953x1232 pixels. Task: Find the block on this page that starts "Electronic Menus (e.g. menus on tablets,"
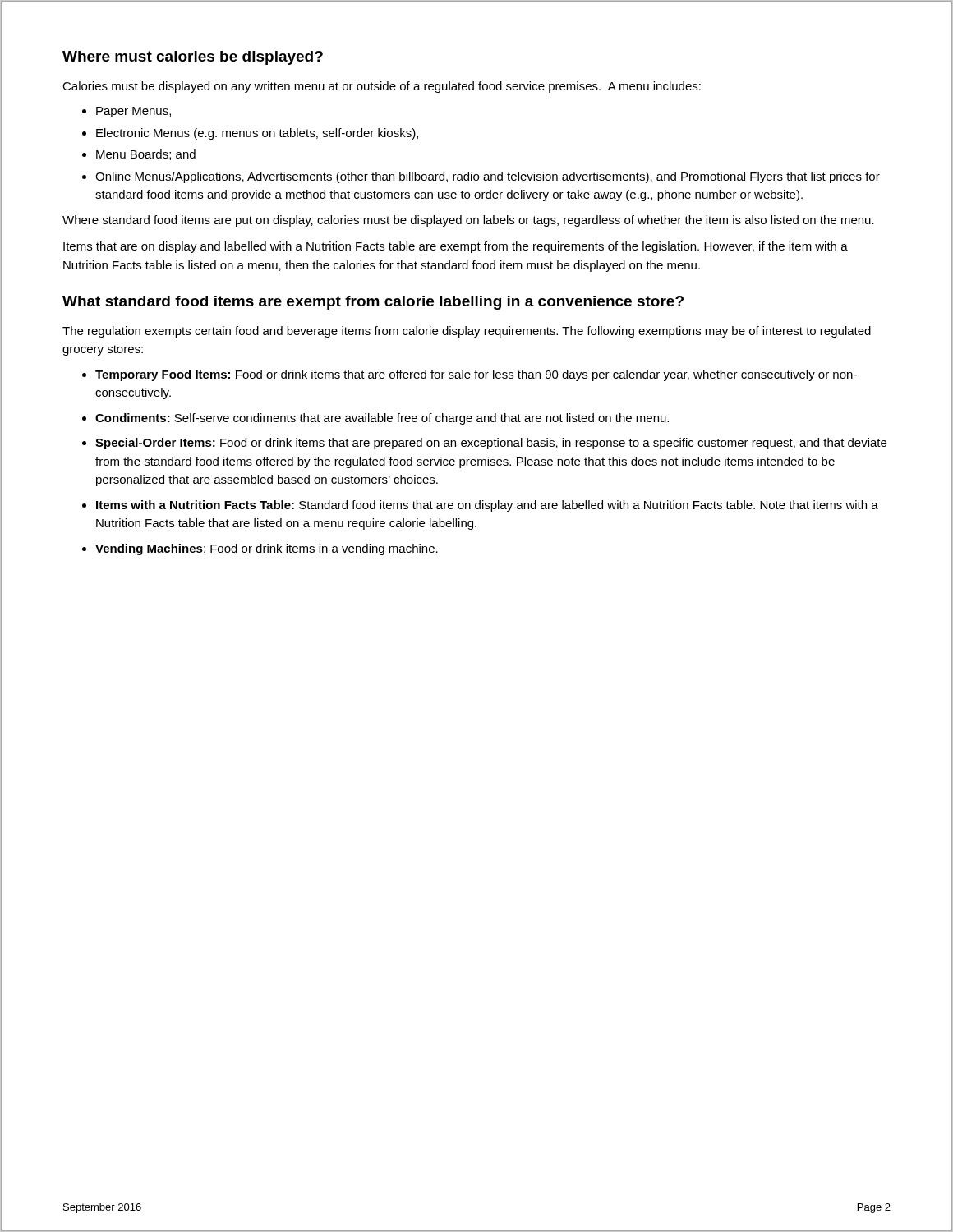[x=257, y=132]
